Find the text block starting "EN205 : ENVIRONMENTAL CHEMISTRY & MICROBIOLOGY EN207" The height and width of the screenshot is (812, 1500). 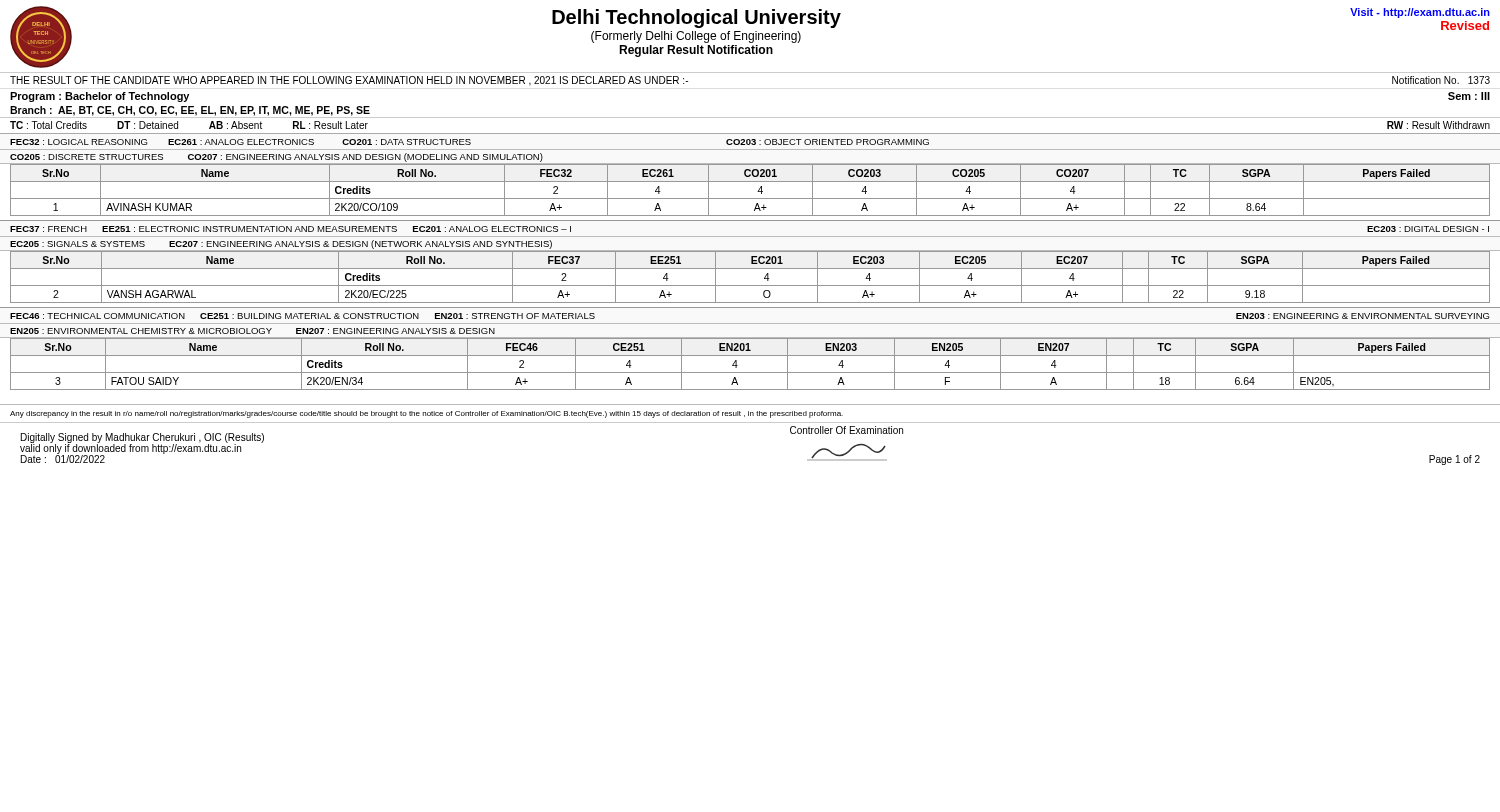pos(253,330)
